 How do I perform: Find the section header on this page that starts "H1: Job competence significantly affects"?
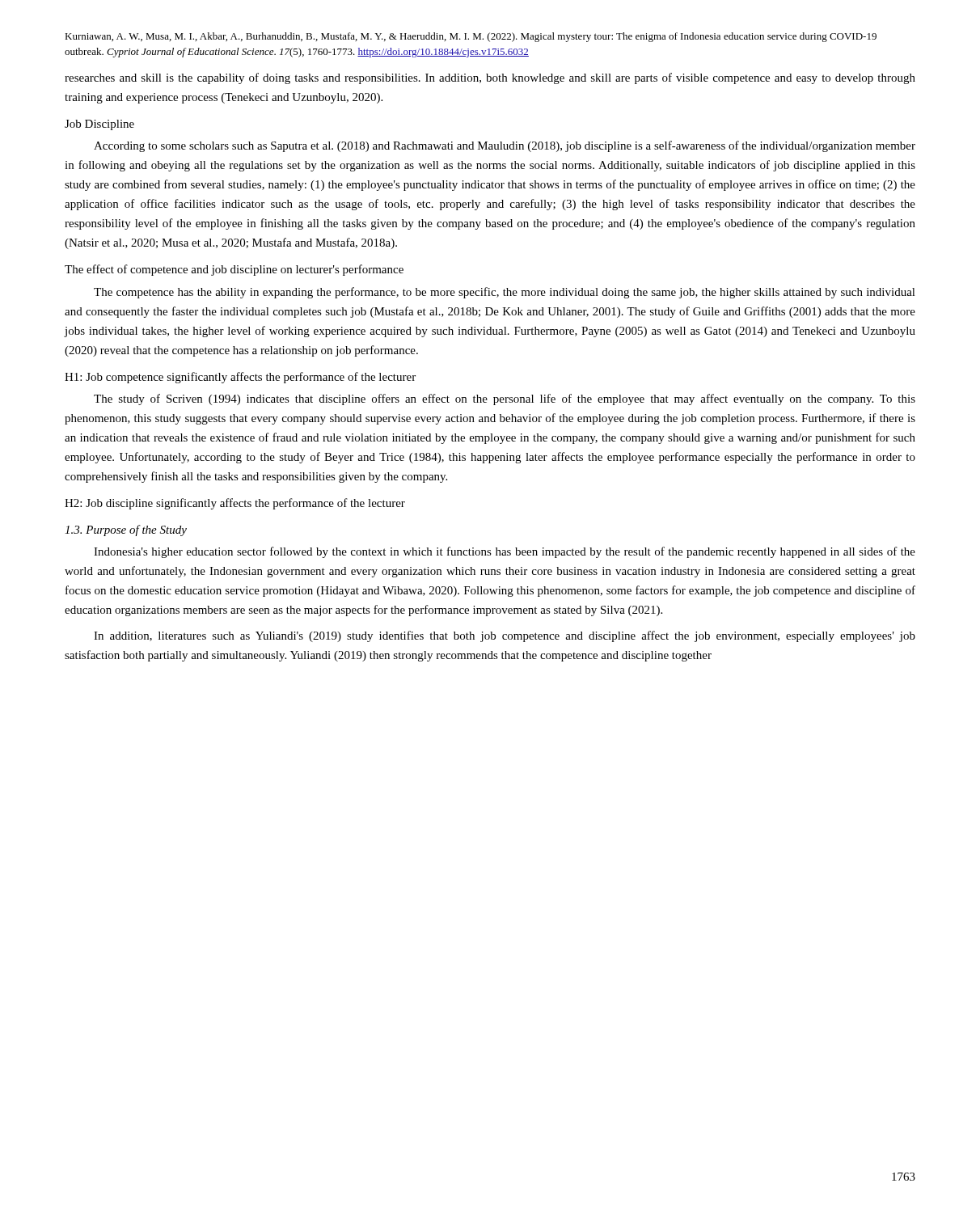tap(240, 377)
